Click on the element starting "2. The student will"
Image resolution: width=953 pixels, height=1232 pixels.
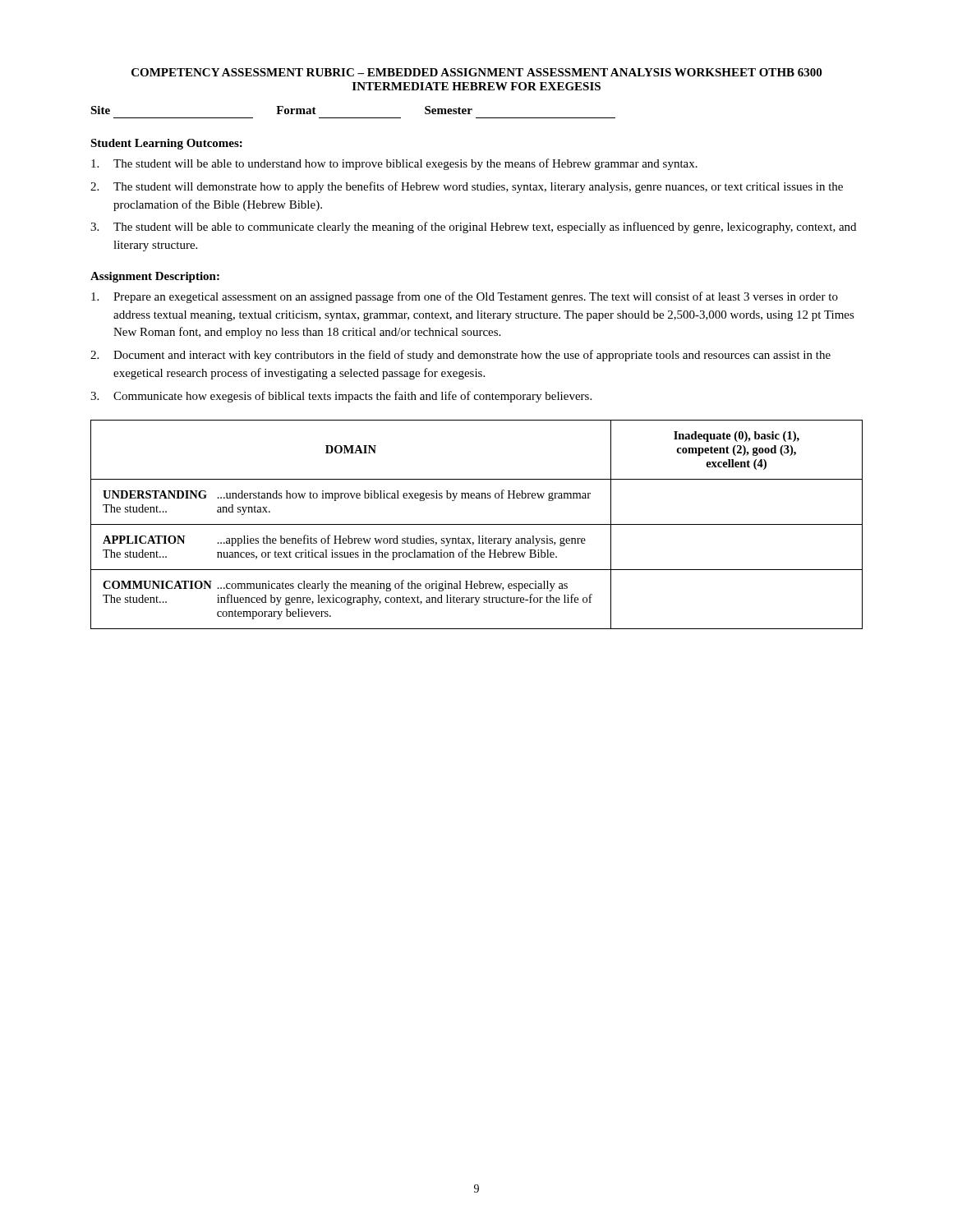[476, 196]
